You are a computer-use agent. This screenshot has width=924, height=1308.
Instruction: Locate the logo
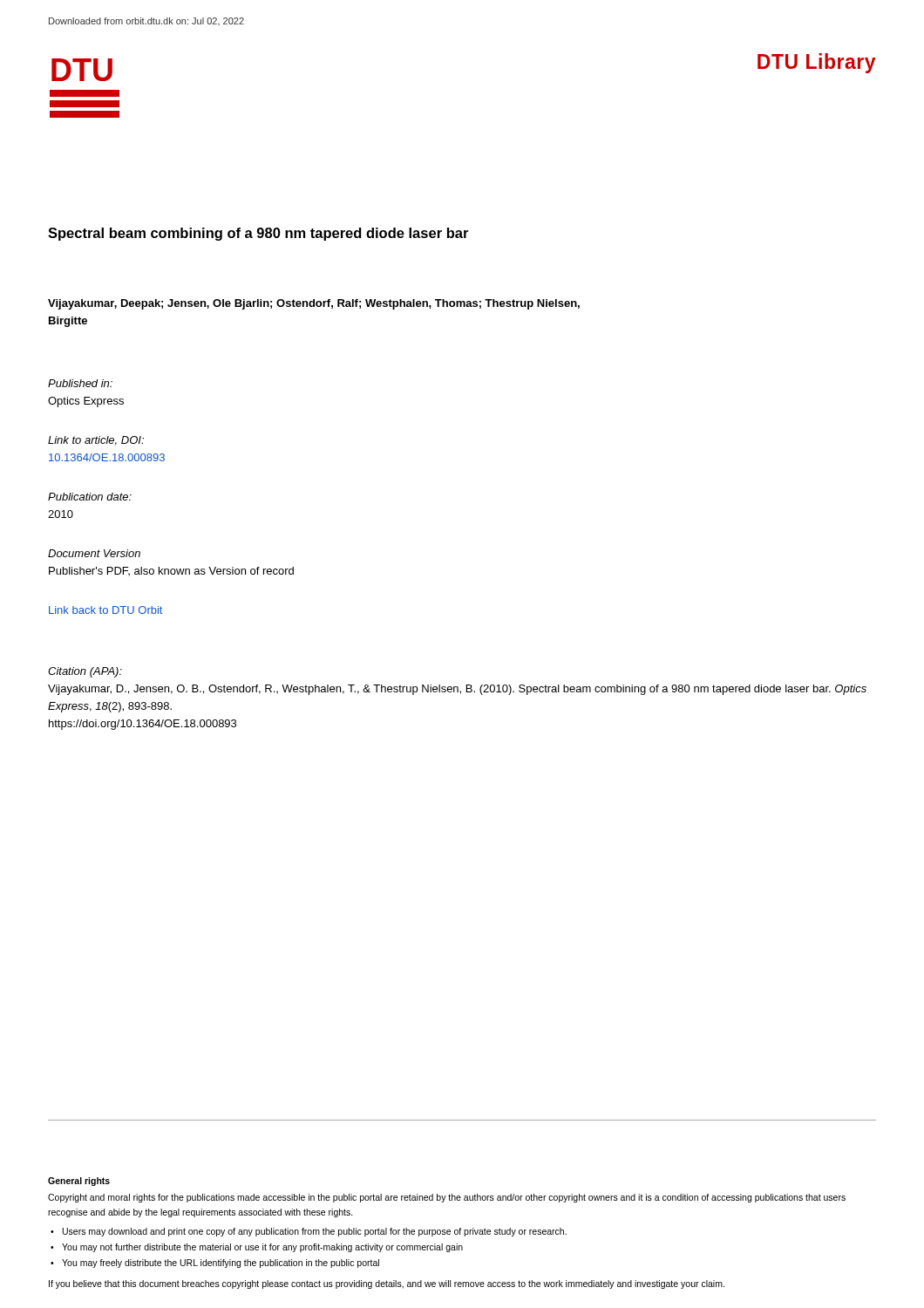pos(85,85)
